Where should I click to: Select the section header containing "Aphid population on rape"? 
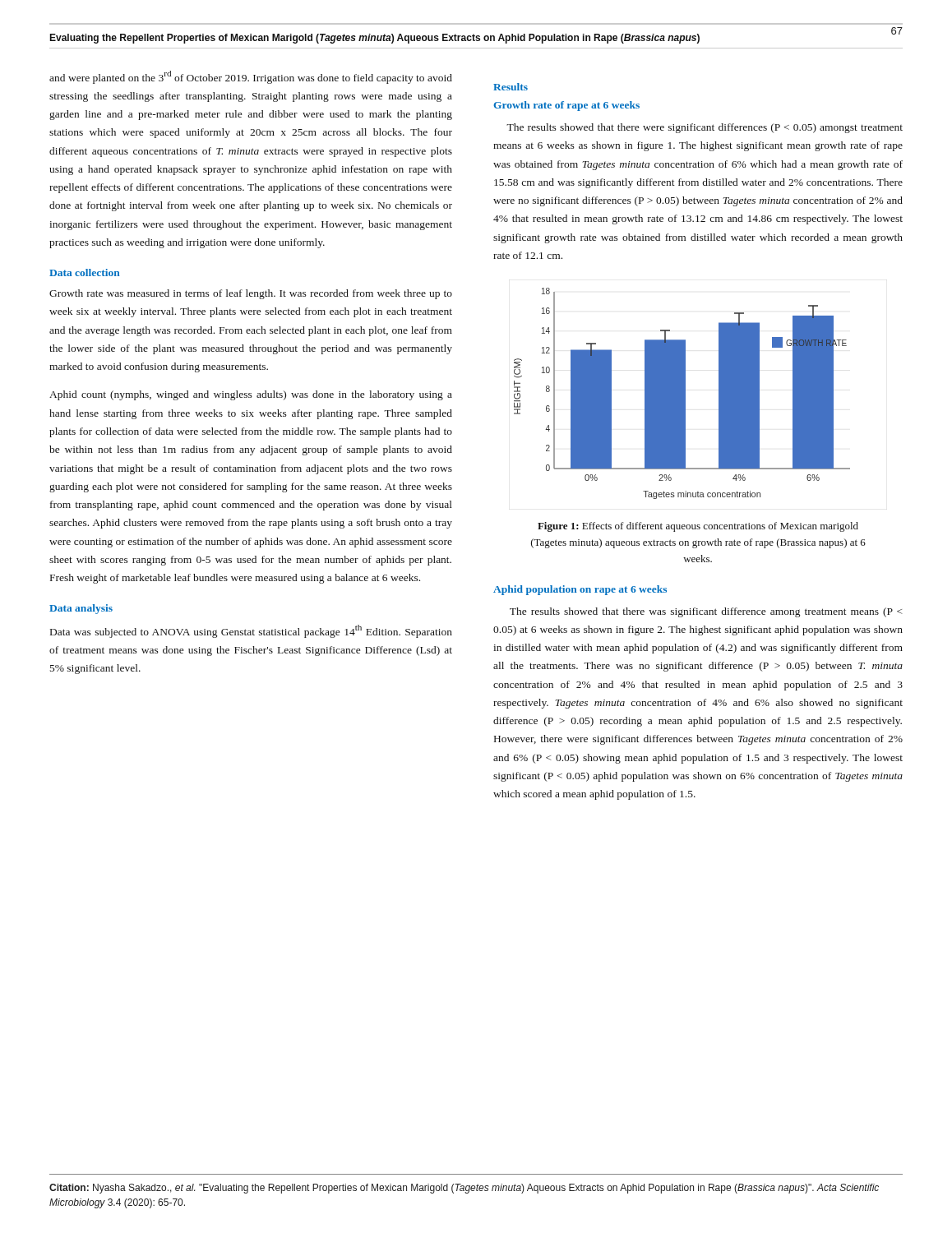[x=580, y=589]
